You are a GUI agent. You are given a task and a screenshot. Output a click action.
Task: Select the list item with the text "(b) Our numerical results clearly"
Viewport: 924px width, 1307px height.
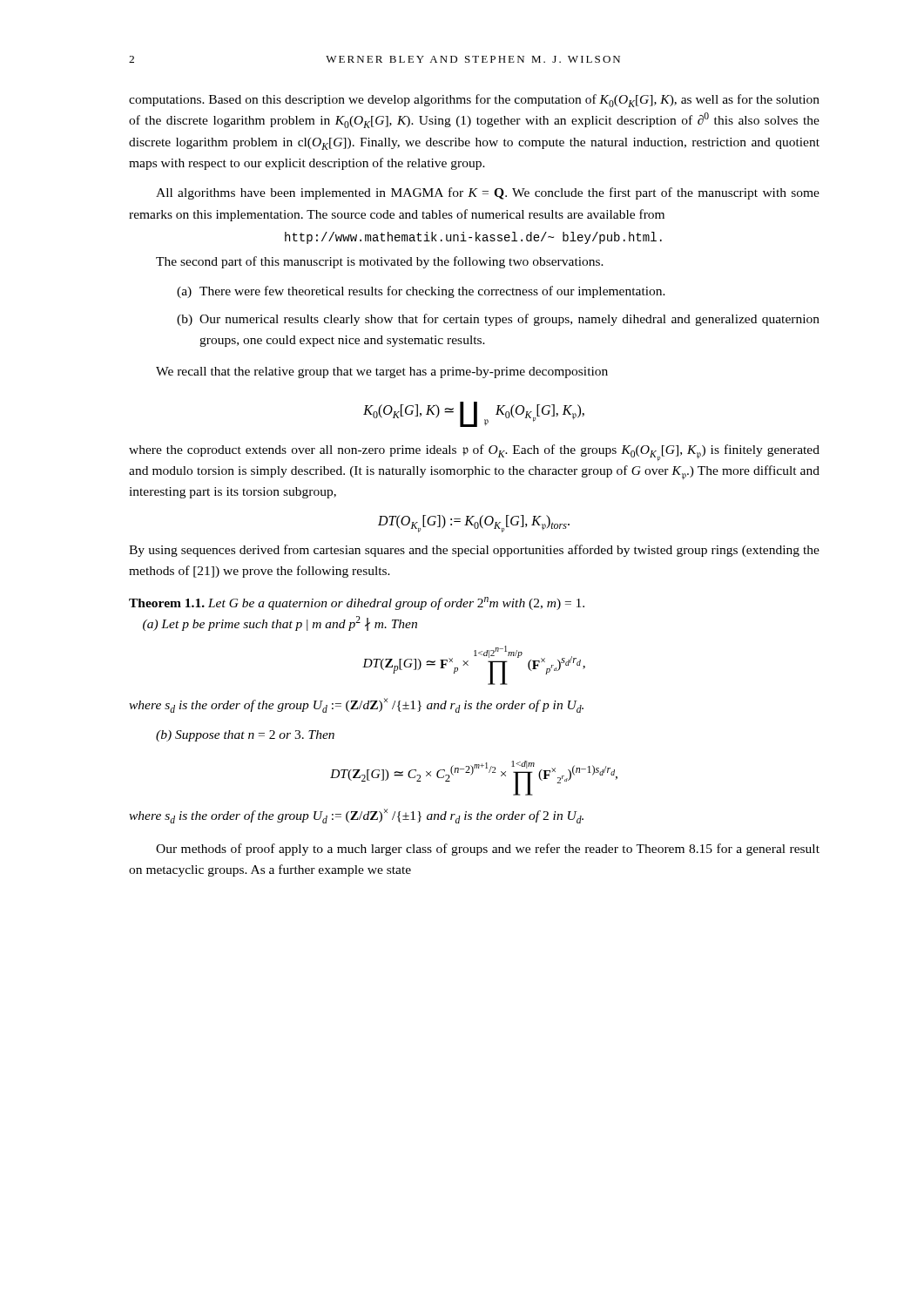(498, 329)
